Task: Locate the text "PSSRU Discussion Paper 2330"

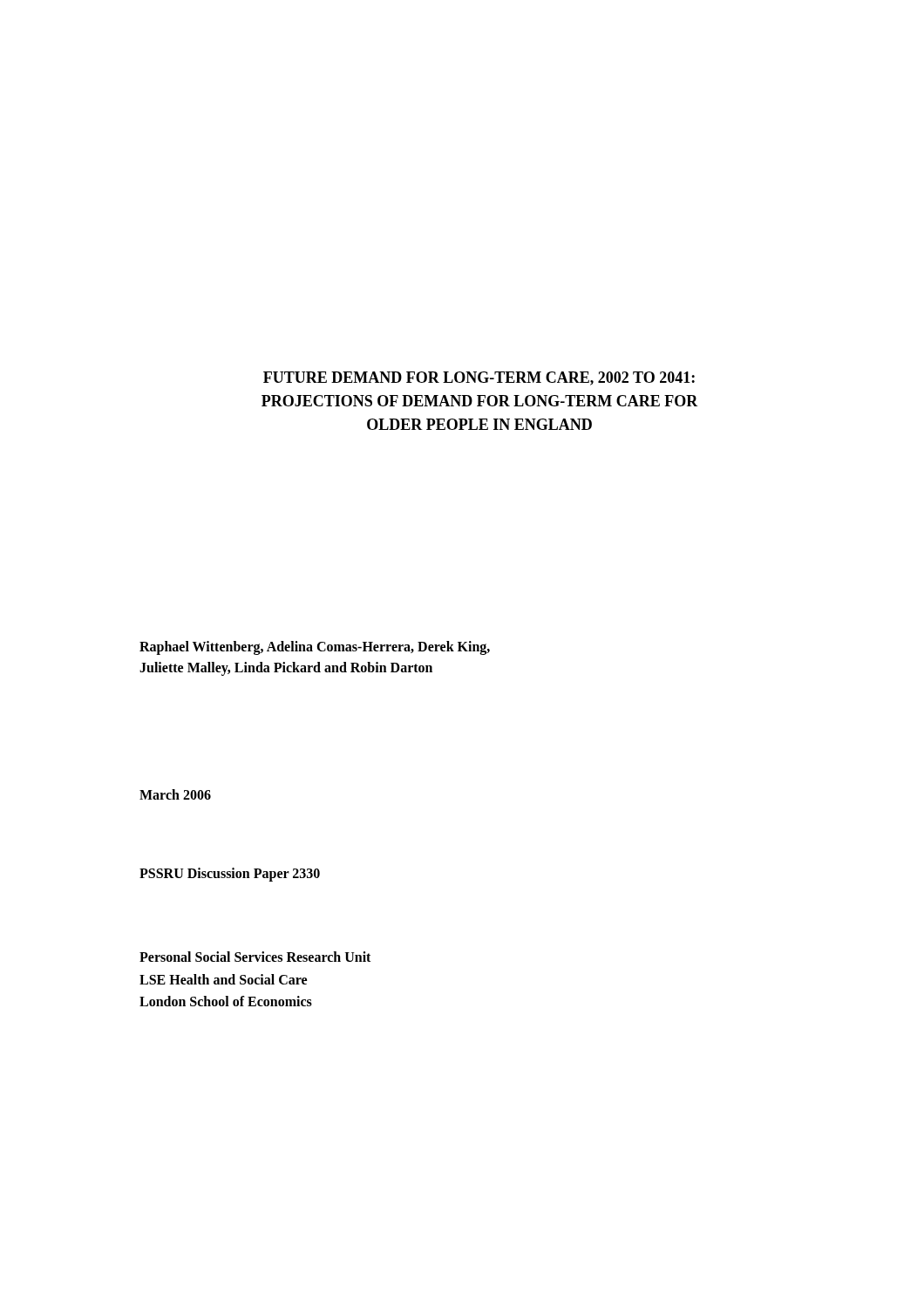Action: 230,873
